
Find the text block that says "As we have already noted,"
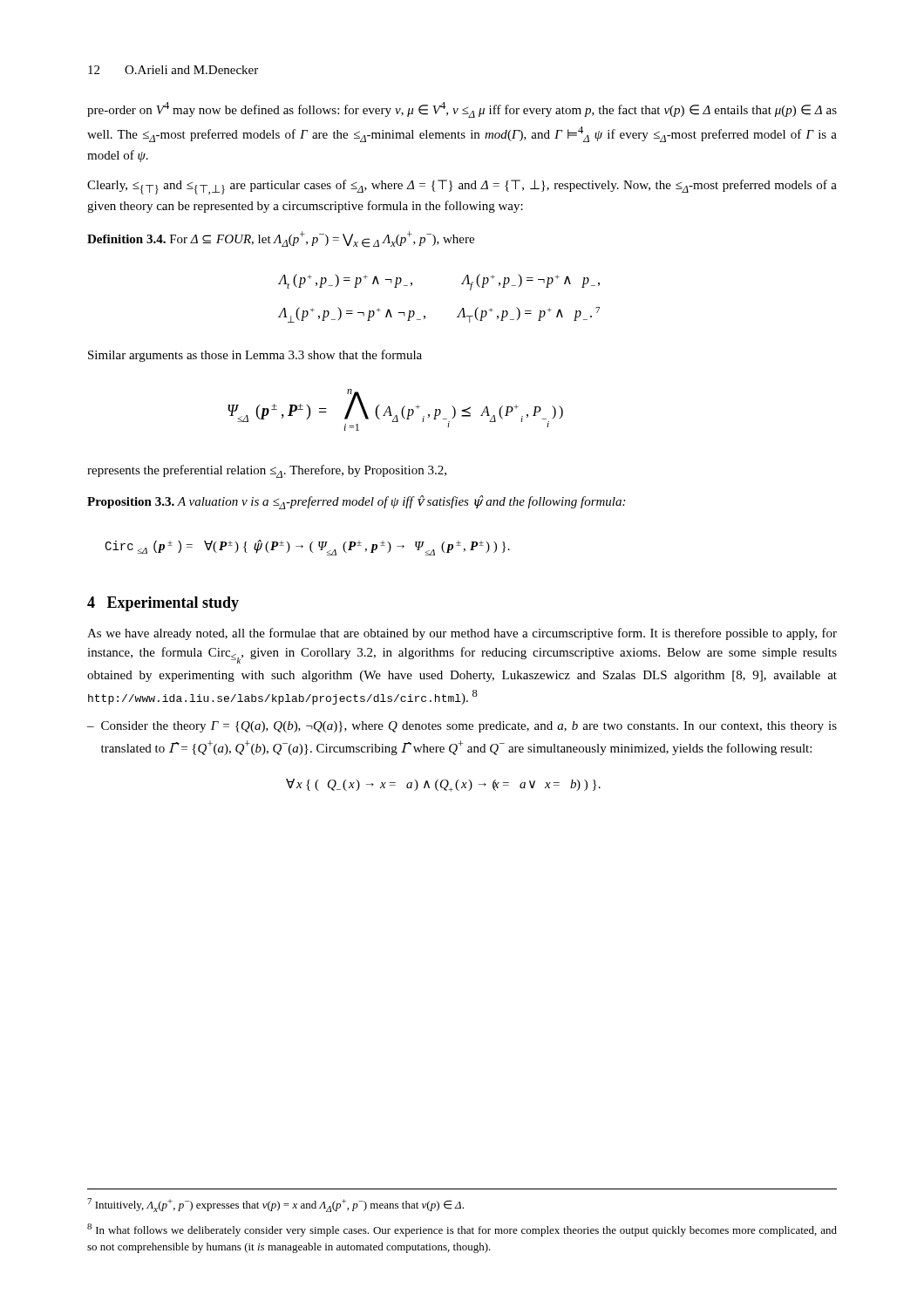pos(462,666)
